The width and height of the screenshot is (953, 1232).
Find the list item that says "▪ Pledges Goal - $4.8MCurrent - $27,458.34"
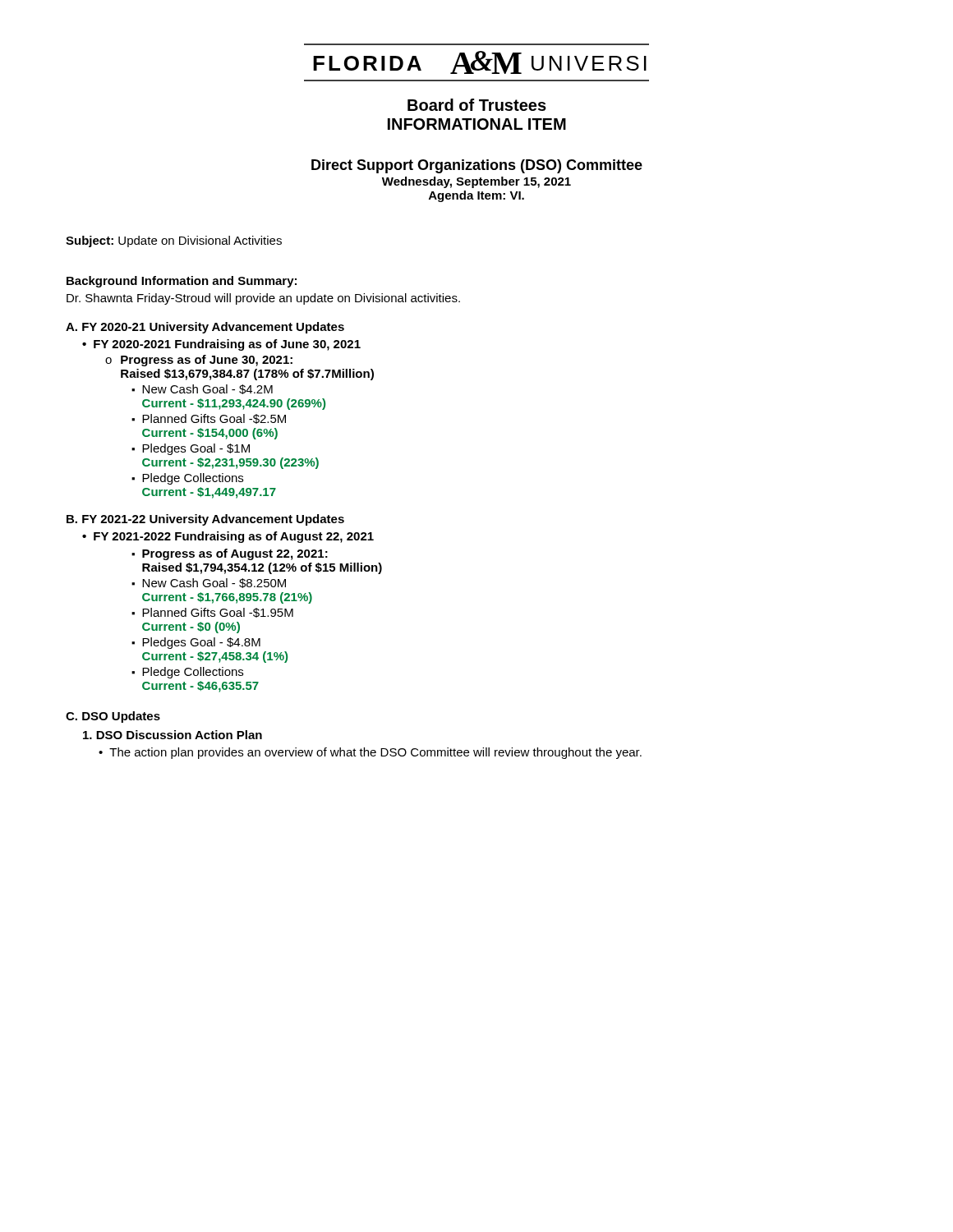coord(210,649)
